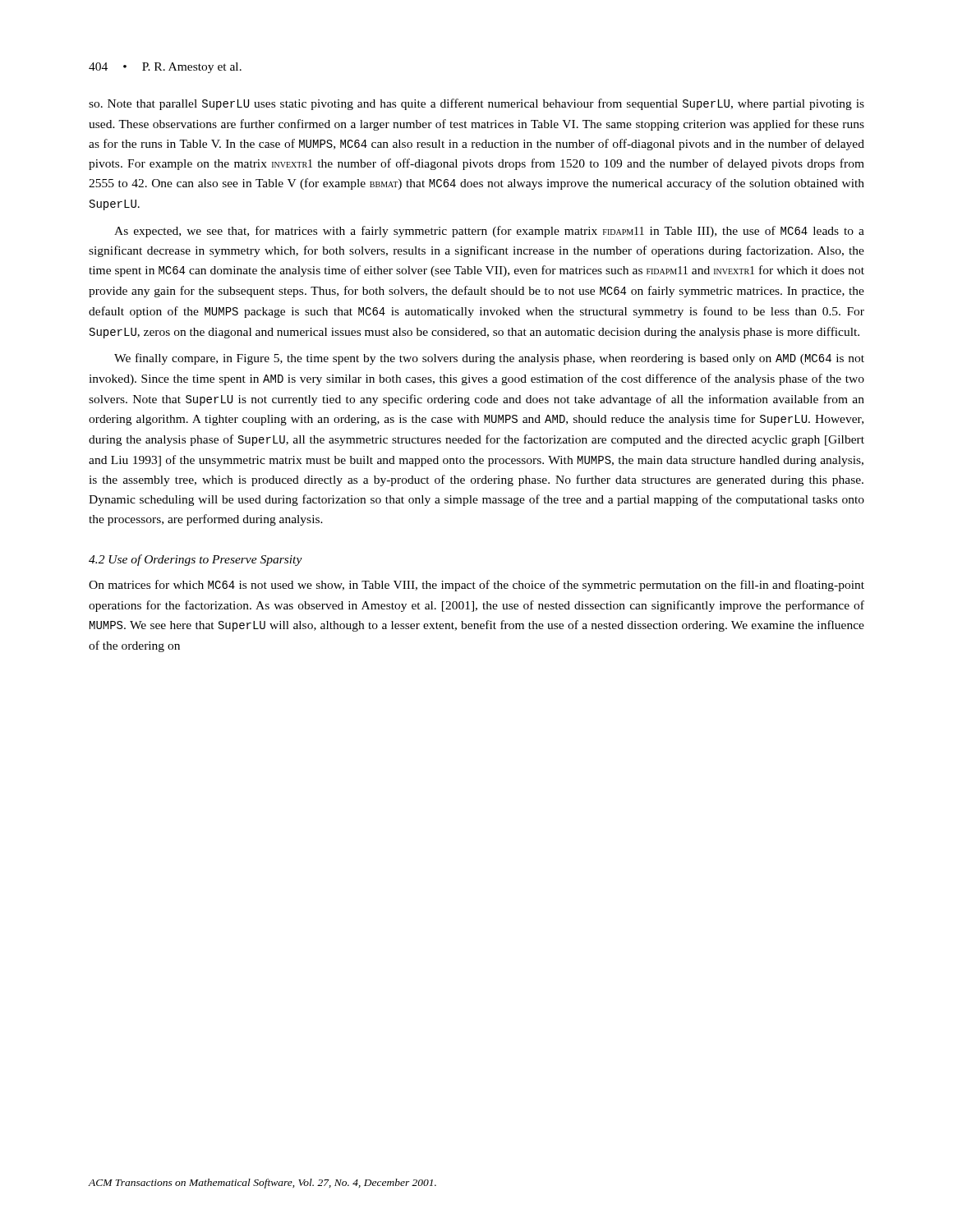Find the text block containing "so. Note that parallel SuperLU"
The image size is (953, 1232).
[x=476, y=154]
